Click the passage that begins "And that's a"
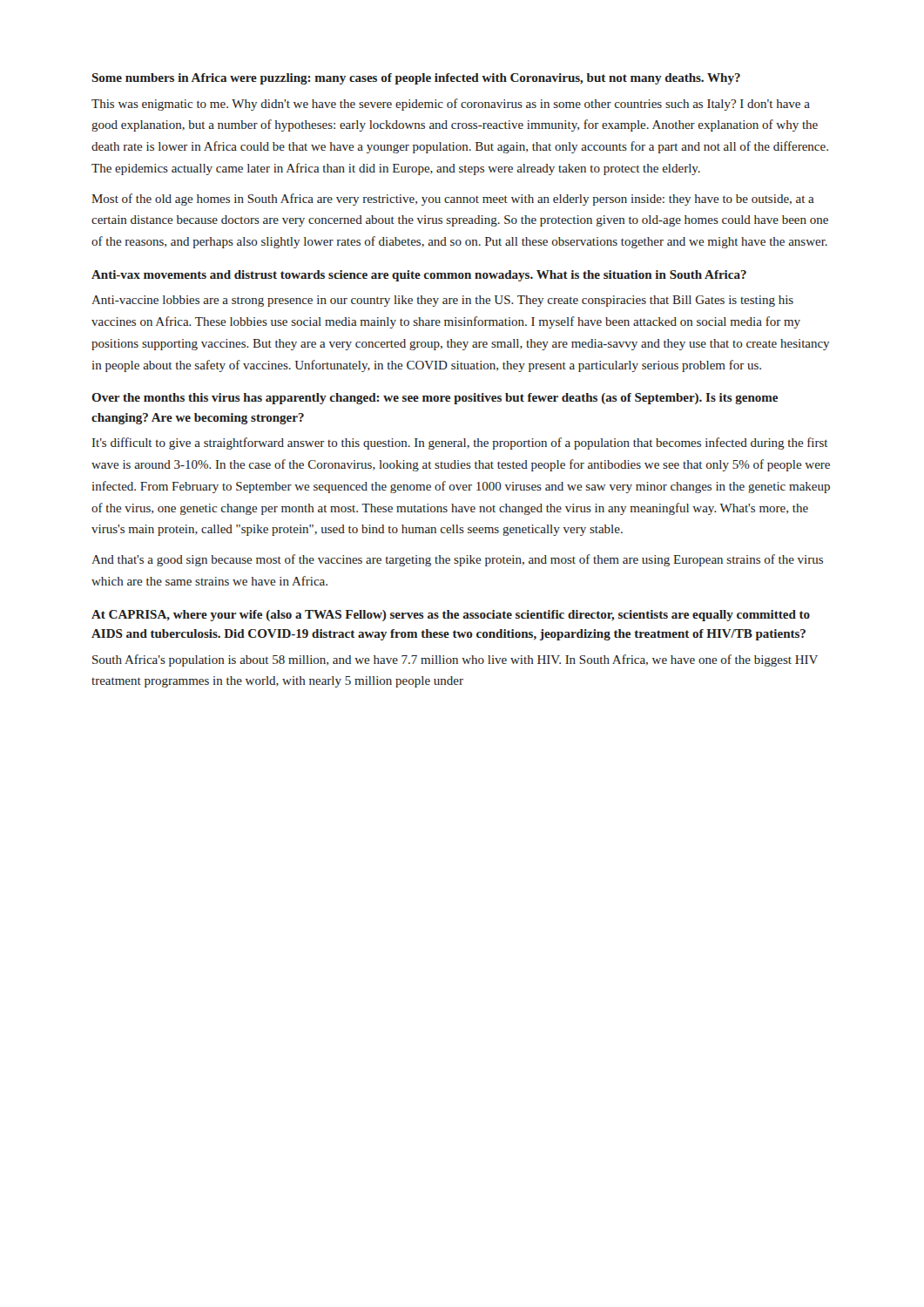Screen dimensions: 1307x924 click(x=457, y=570)
